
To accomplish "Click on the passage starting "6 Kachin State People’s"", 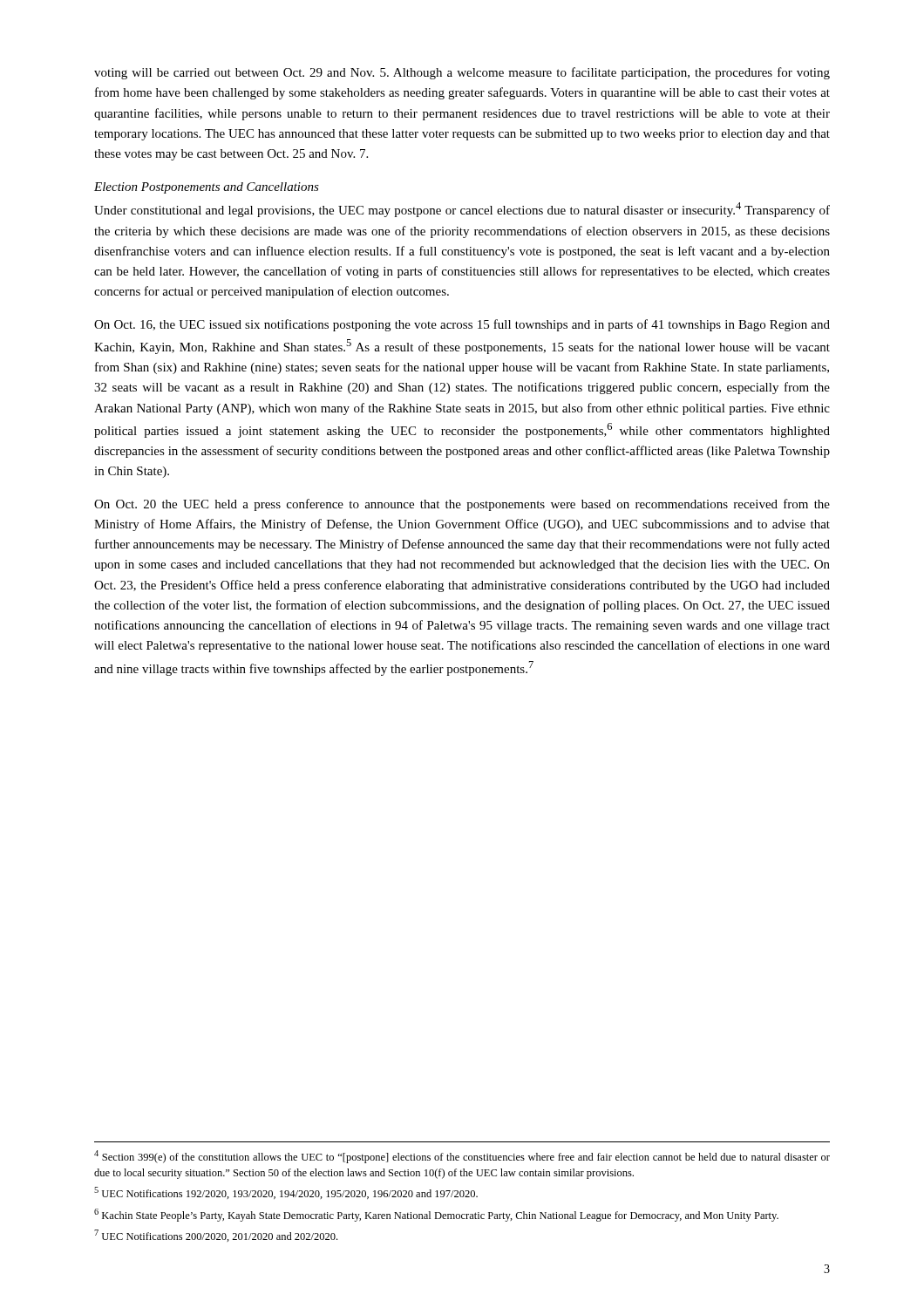I will [437, 1214].
